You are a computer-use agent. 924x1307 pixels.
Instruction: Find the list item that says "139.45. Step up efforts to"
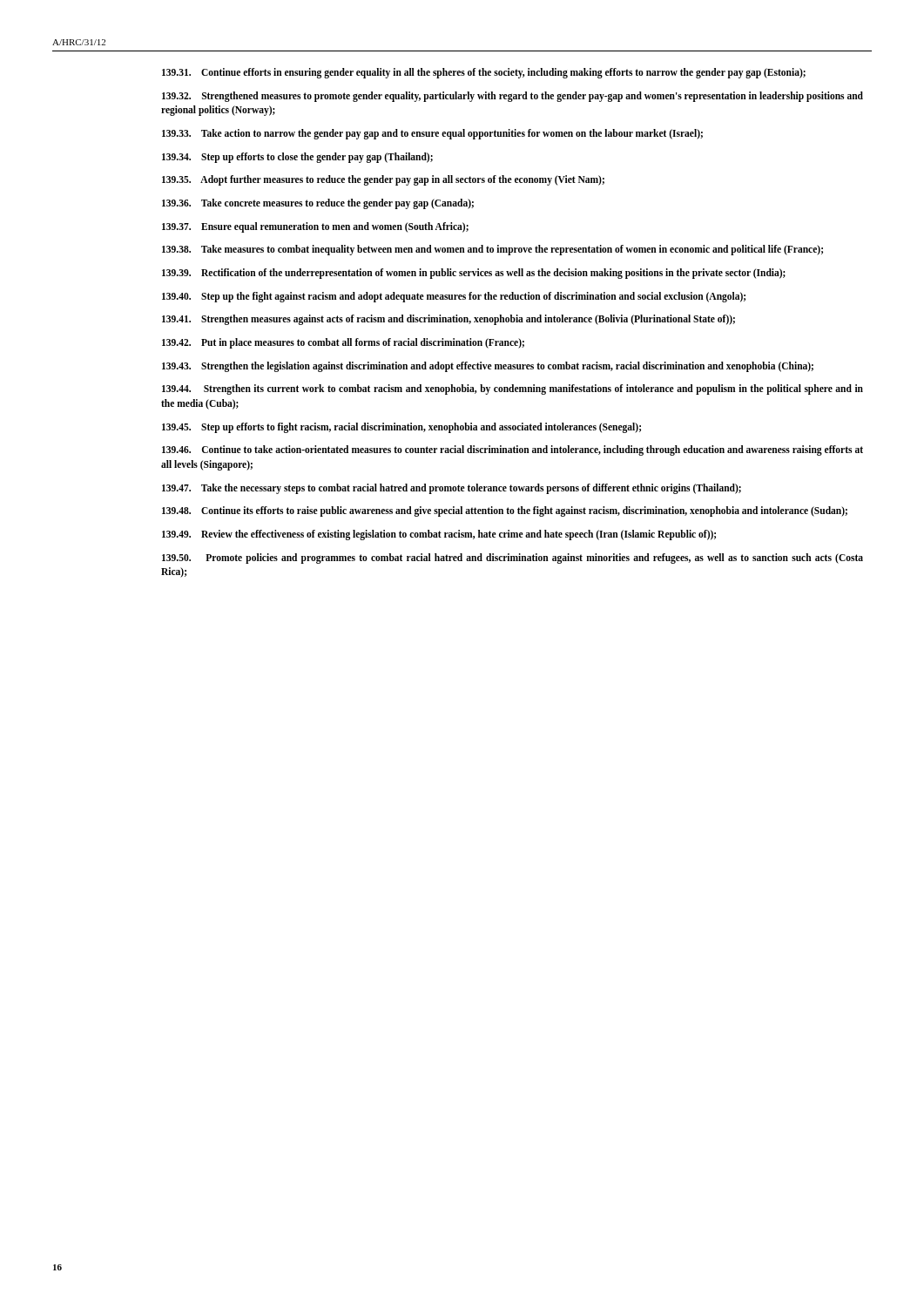[x=401, y=427]
